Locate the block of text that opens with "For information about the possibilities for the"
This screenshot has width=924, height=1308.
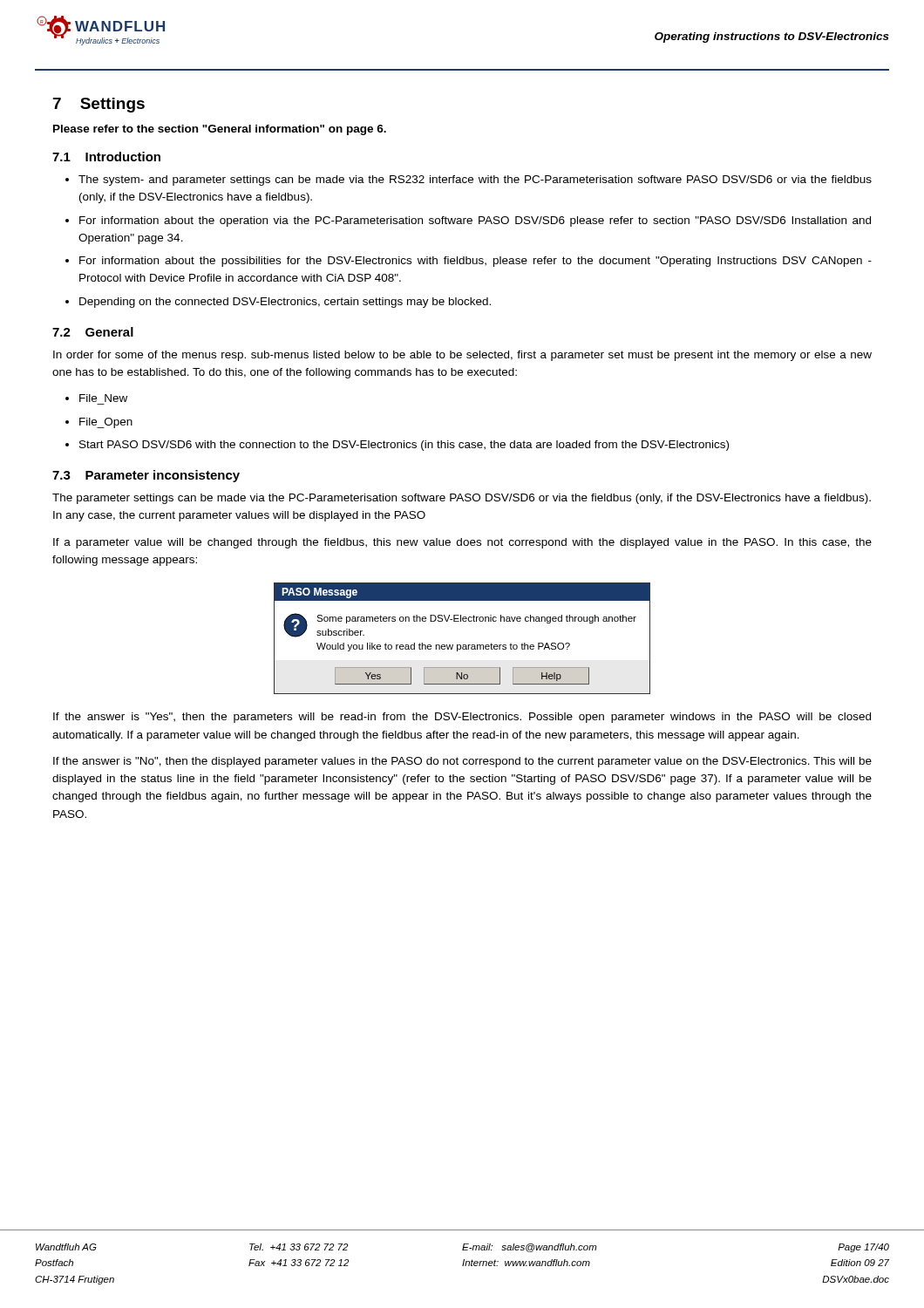point(475,269)
